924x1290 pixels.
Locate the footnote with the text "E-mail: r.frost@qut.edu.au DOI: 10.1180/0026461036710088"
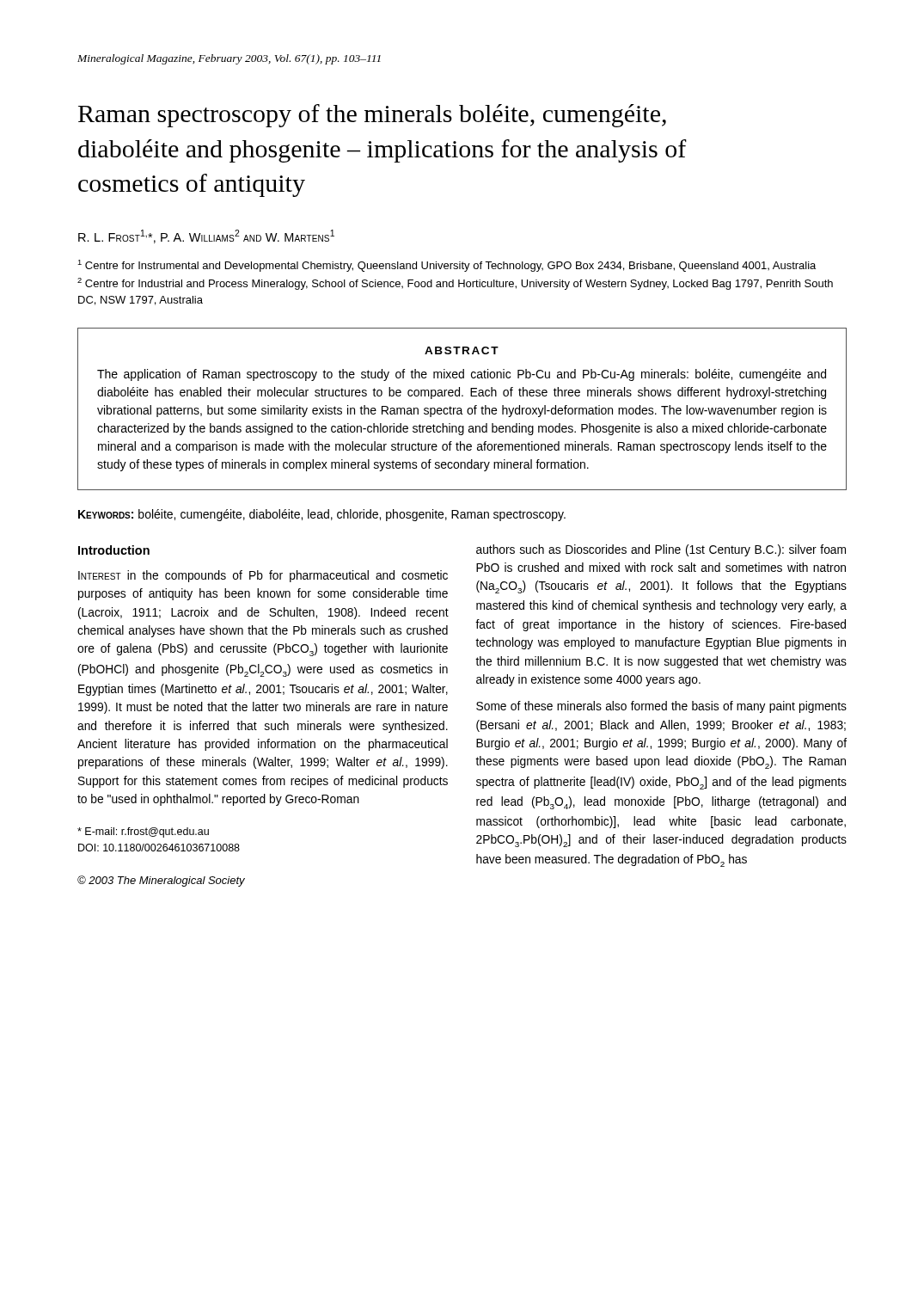pyautogui.click(x=159, y=840)
